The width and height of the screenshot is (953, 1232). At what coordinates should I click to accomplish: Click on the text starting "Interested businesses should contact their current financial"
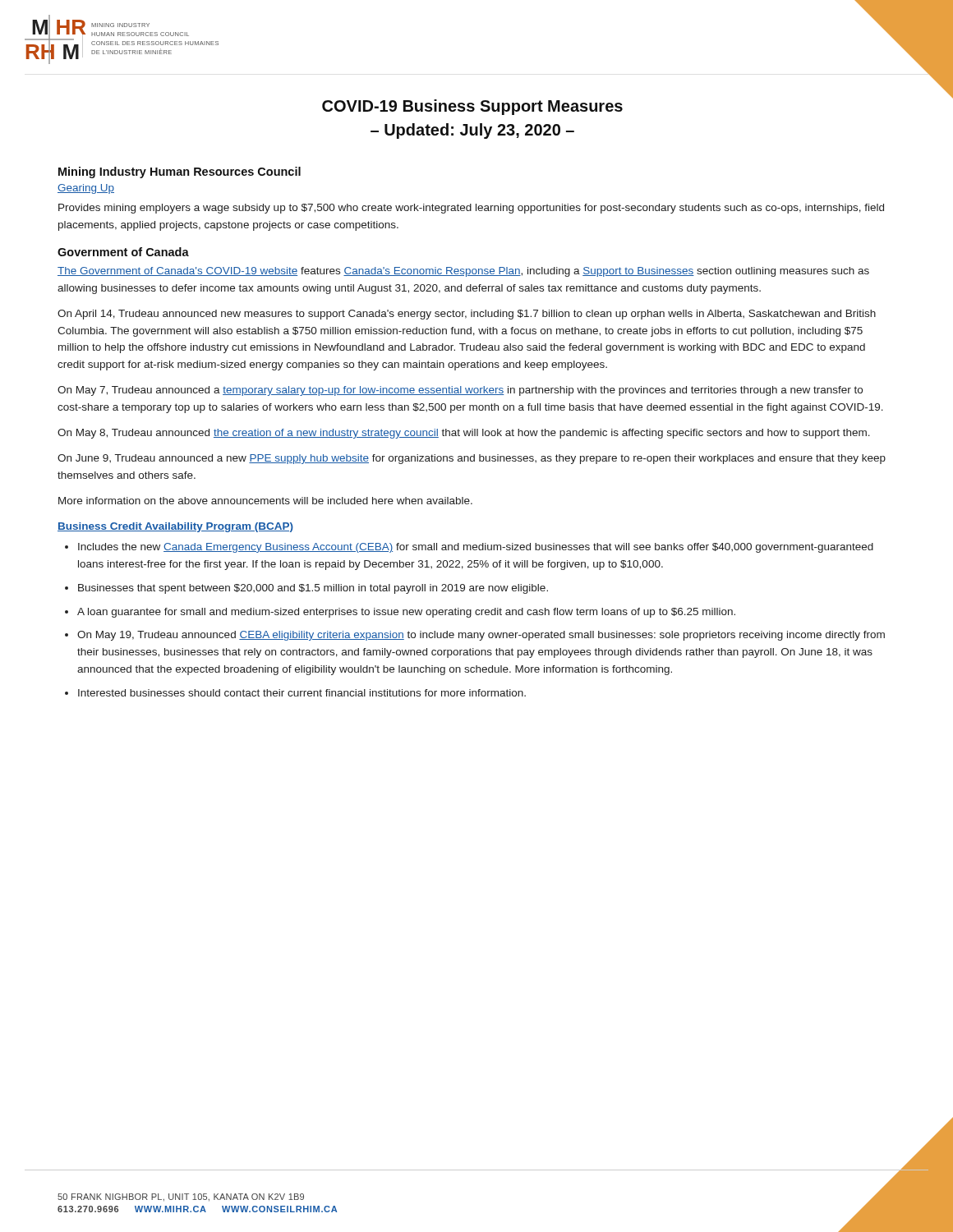[x=302, y=693]
